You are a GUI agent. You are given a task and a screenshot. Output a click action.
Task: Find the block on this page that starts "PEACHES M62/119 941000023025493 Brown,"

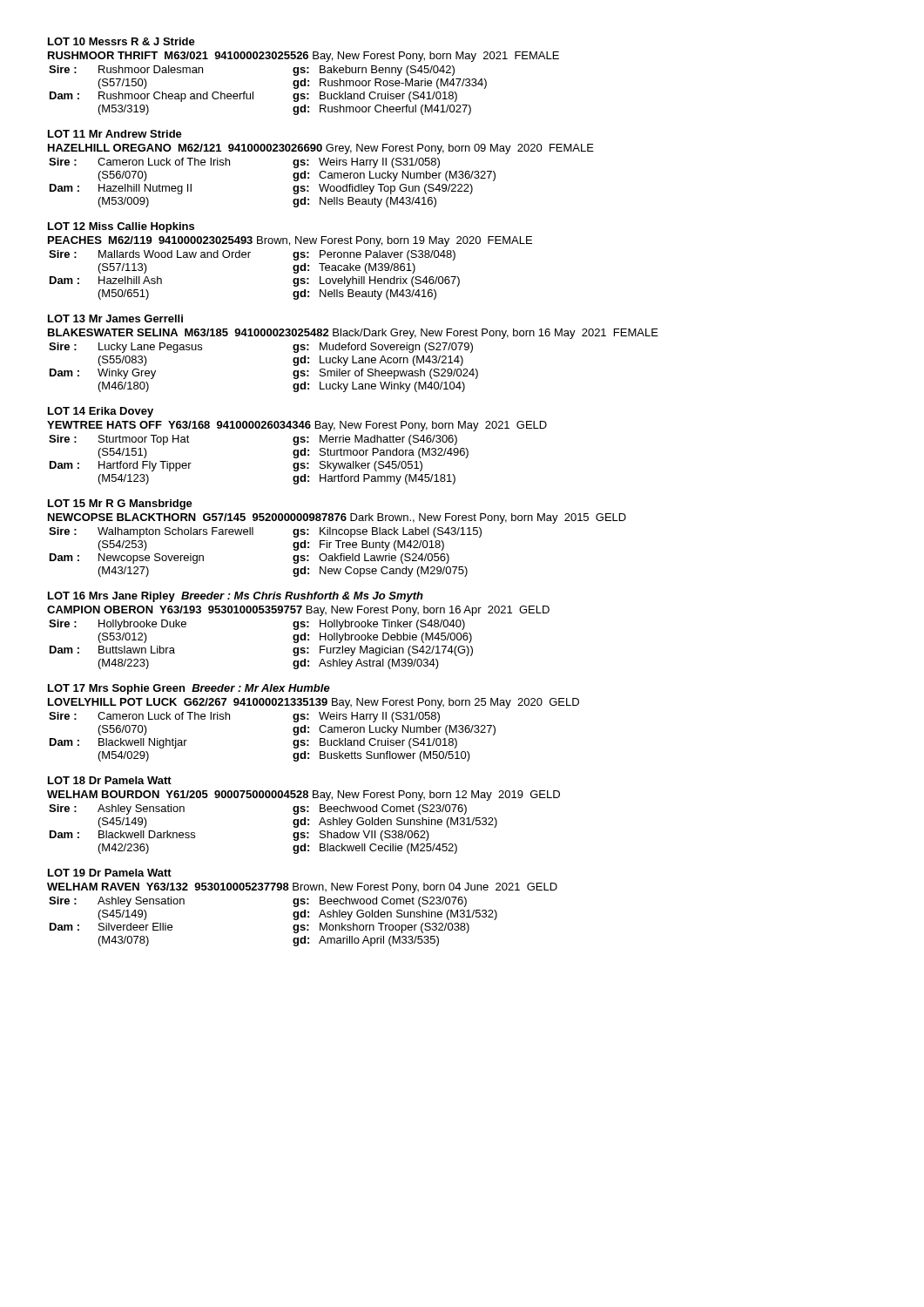click(290, 240)
